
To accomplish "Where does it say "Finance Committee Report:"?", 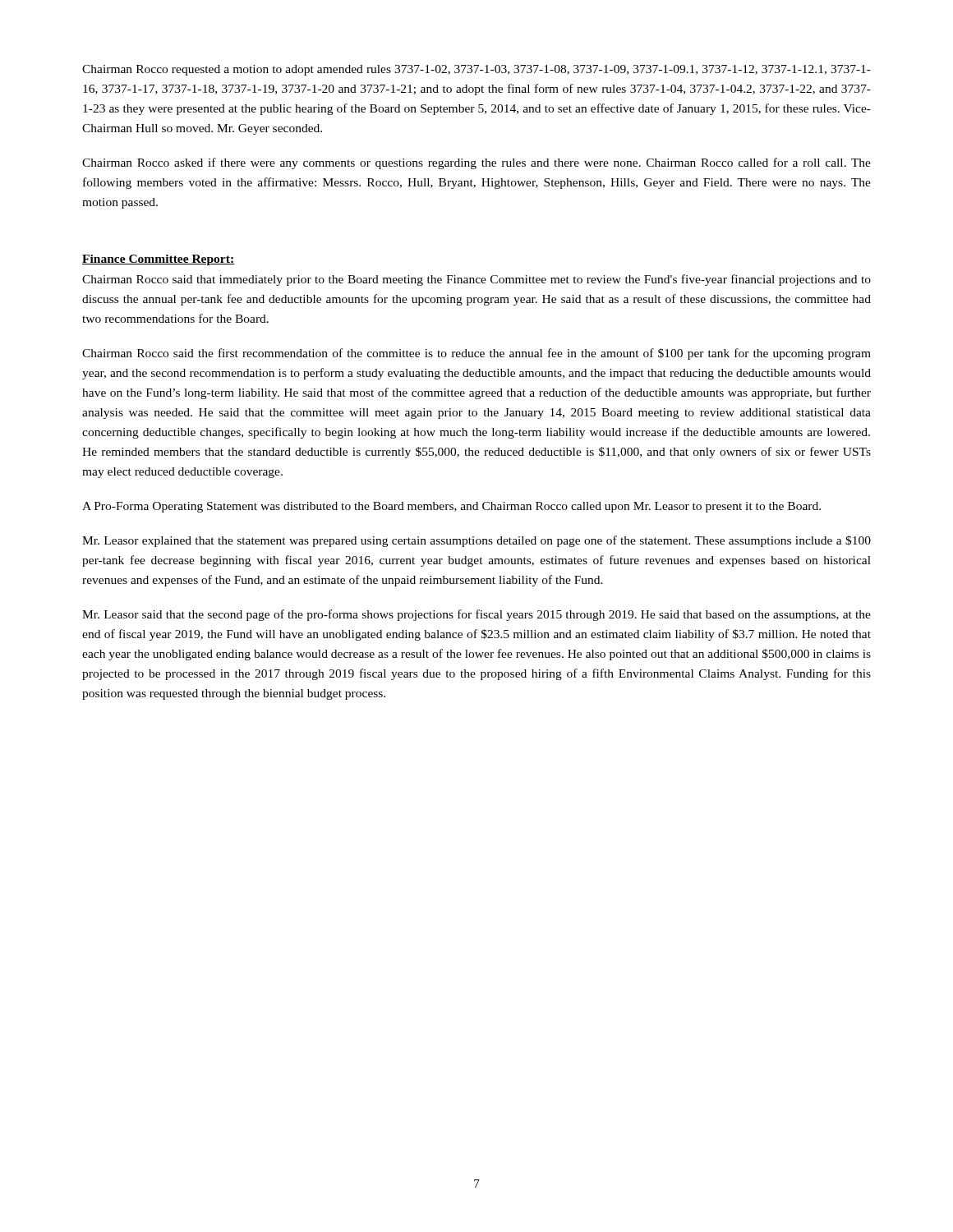I will tap(158, 258).
